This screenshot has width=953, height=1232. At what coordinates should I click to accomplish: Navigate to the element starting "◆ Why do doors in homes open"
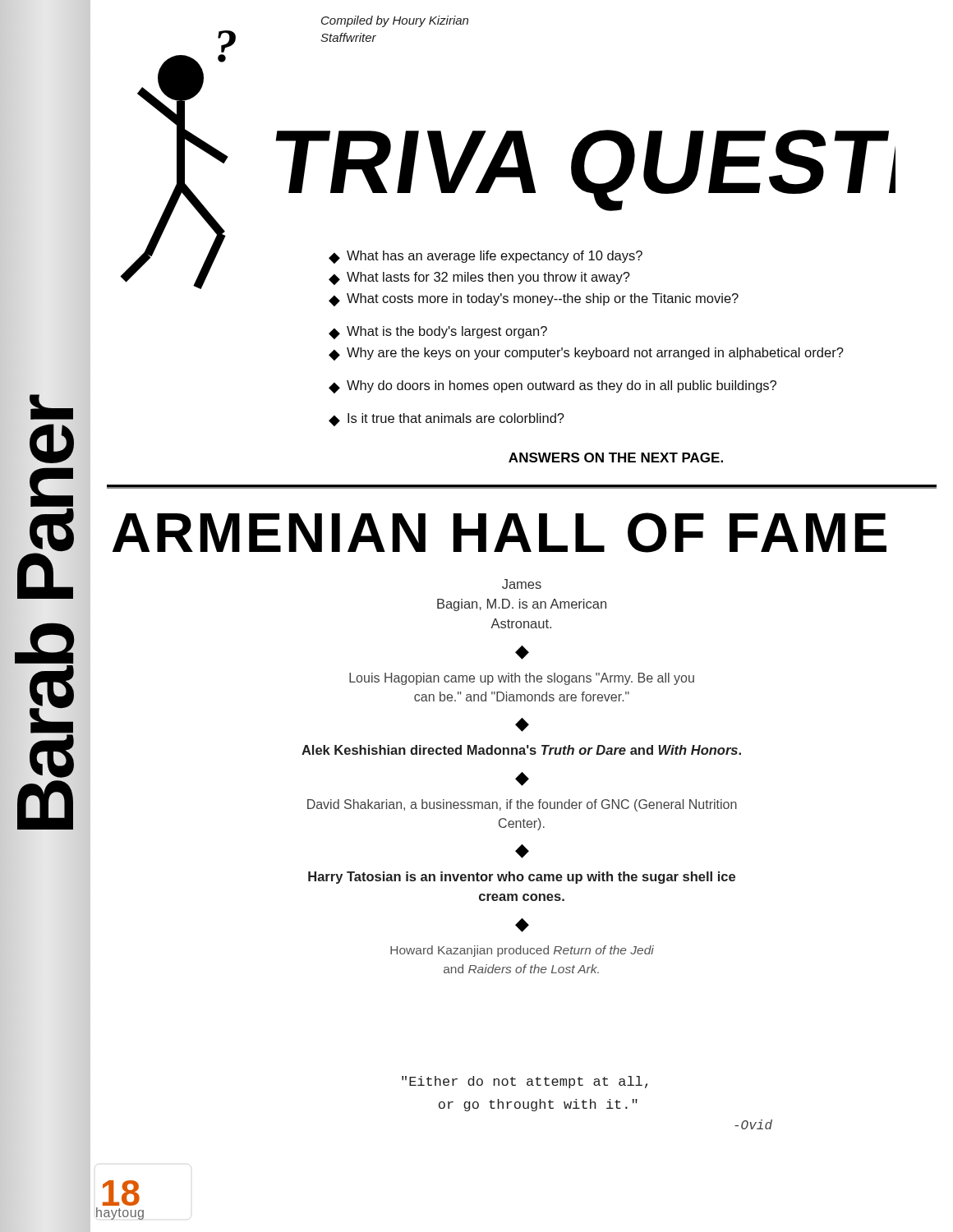[x=553, y=387]
